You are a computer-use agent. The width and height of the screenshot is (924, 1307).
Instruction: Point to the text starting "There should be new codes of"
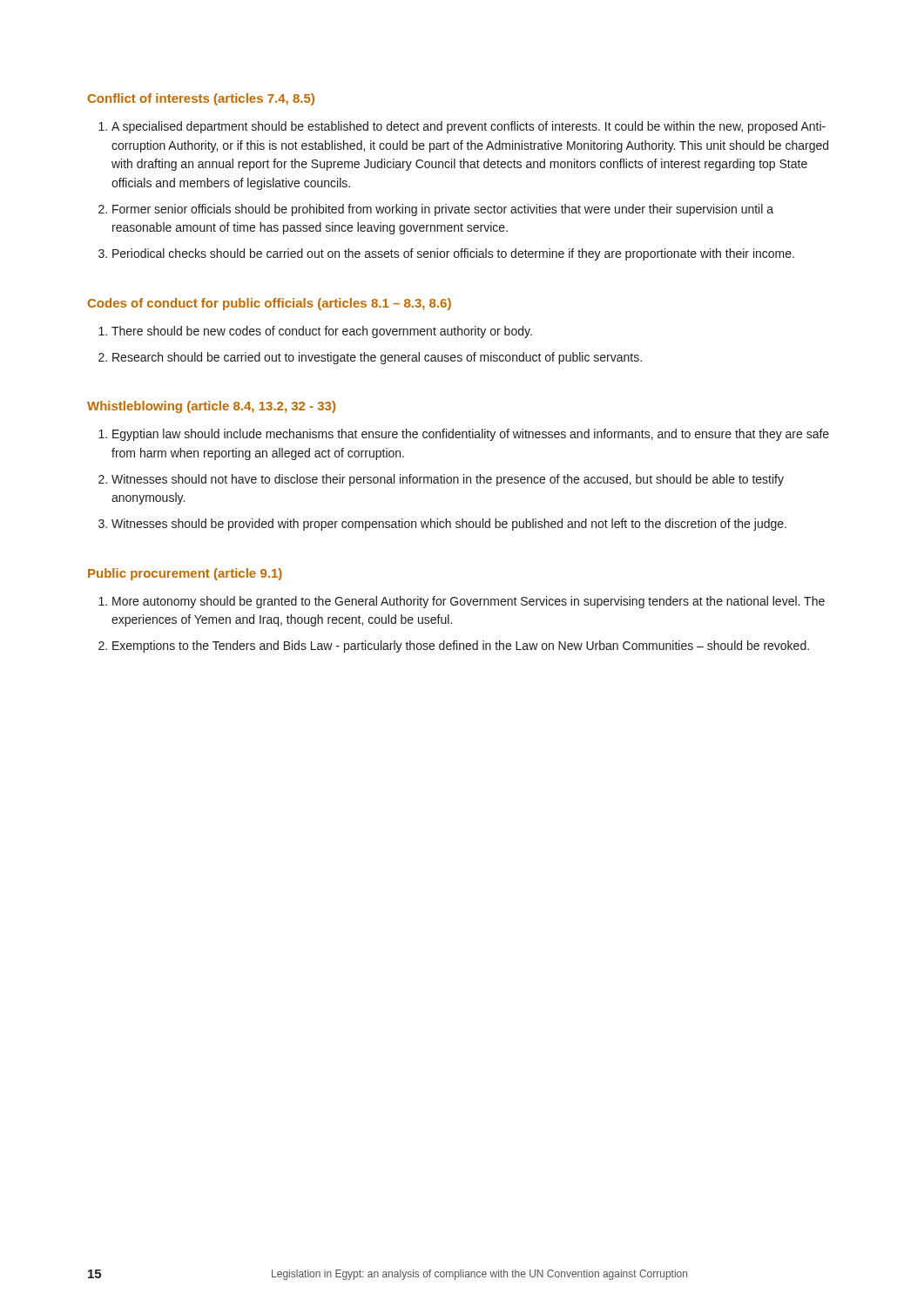[322, 331]
